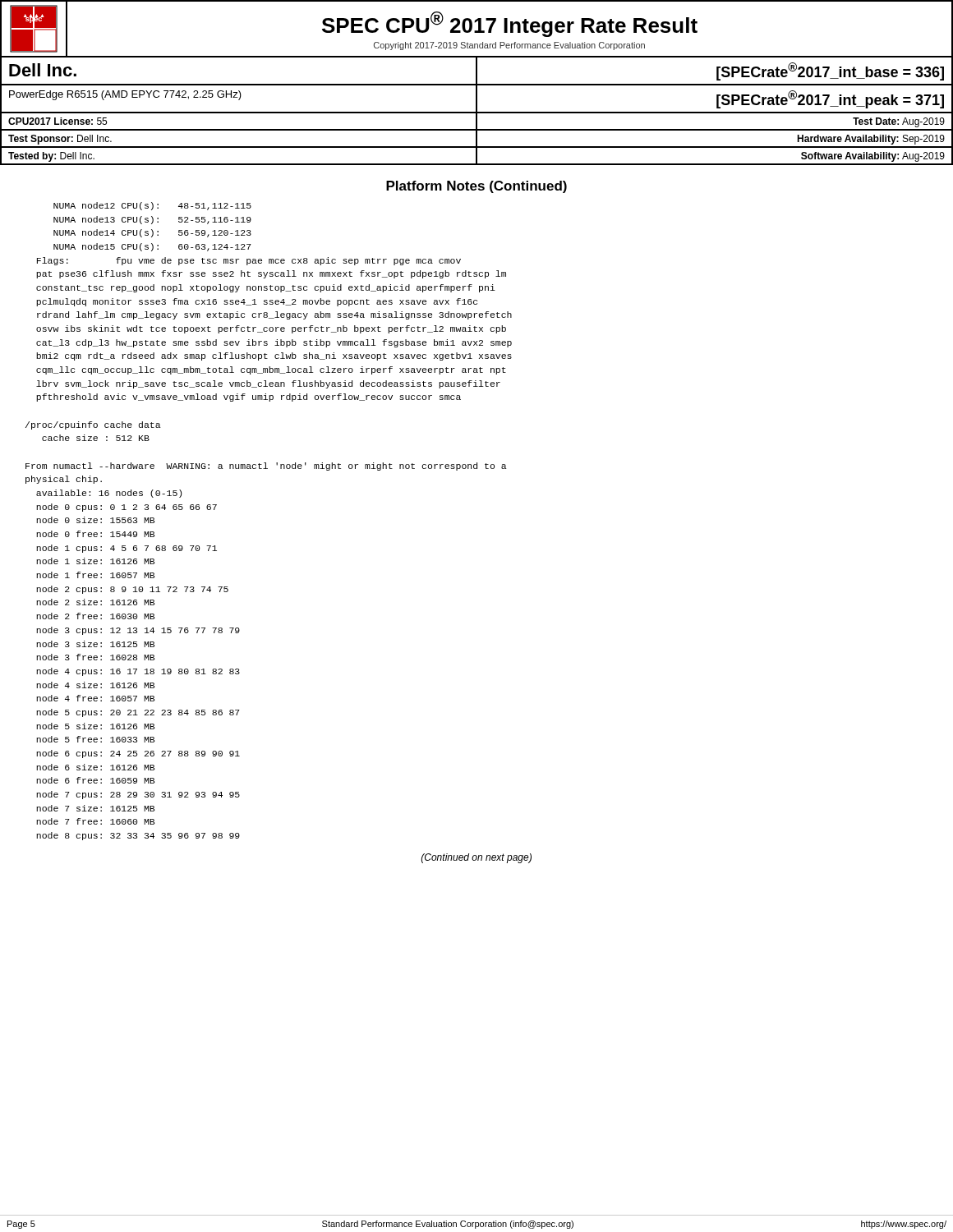Find the passage starting "Tested by: Dell Inc."
Image resolution: width=953 pixels, height=1232 pixels.
coord(52,156)
